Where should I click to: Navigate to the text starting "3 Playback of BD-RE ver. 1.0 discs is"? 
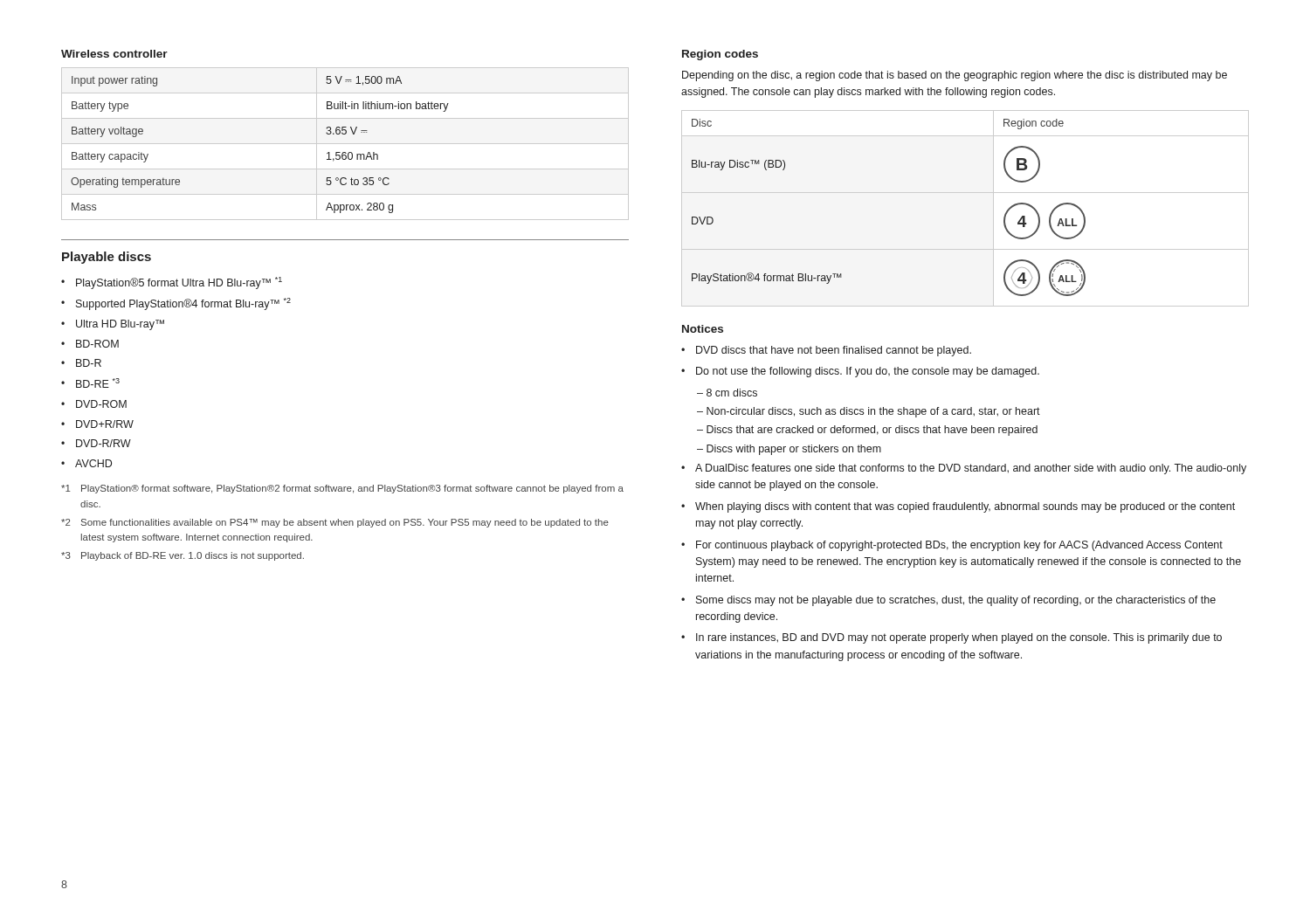pos(183,556)
